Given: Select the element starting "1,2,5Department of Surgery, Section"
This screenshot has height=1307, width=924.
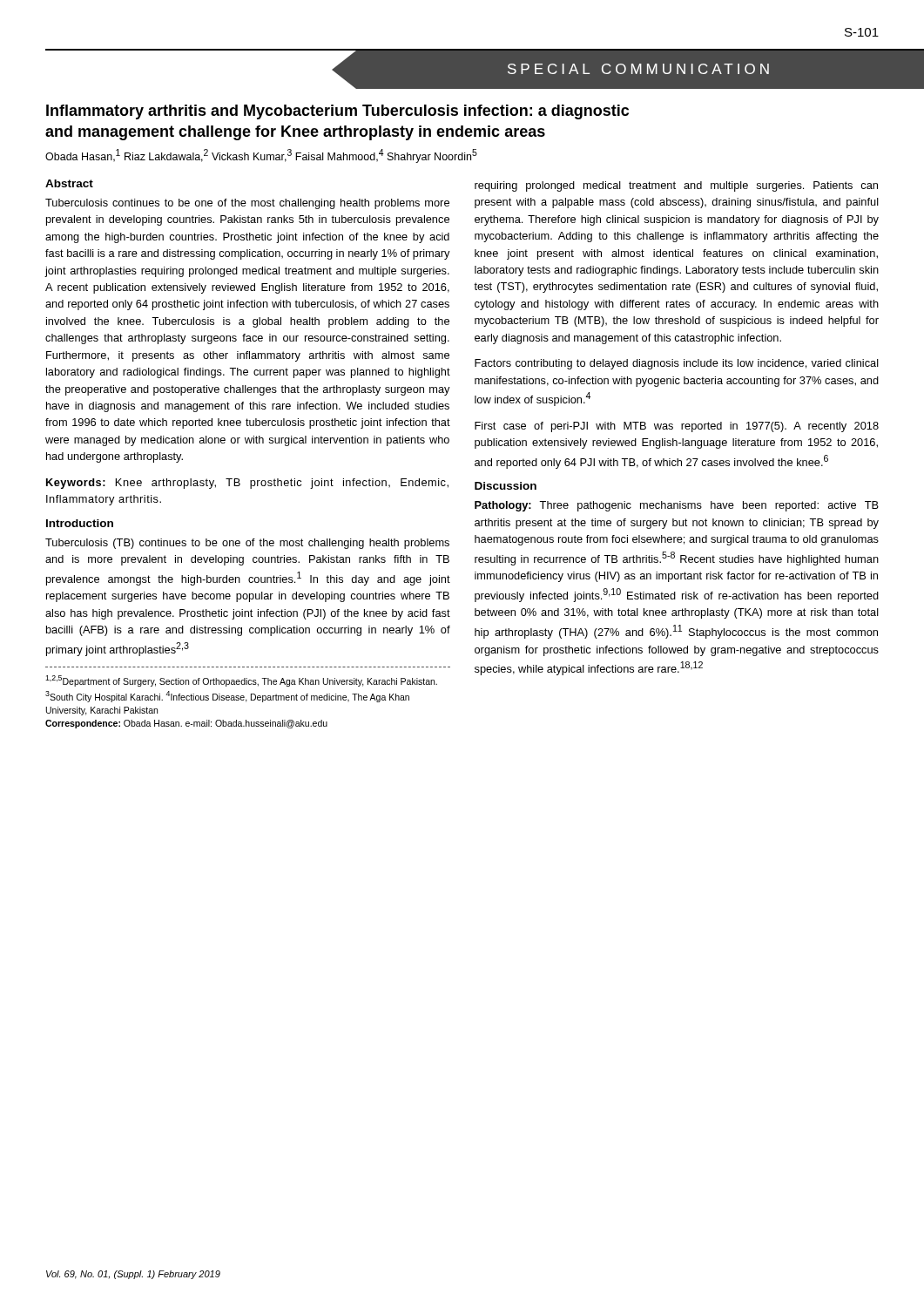Looking at the screenshot, I should 242,701.
